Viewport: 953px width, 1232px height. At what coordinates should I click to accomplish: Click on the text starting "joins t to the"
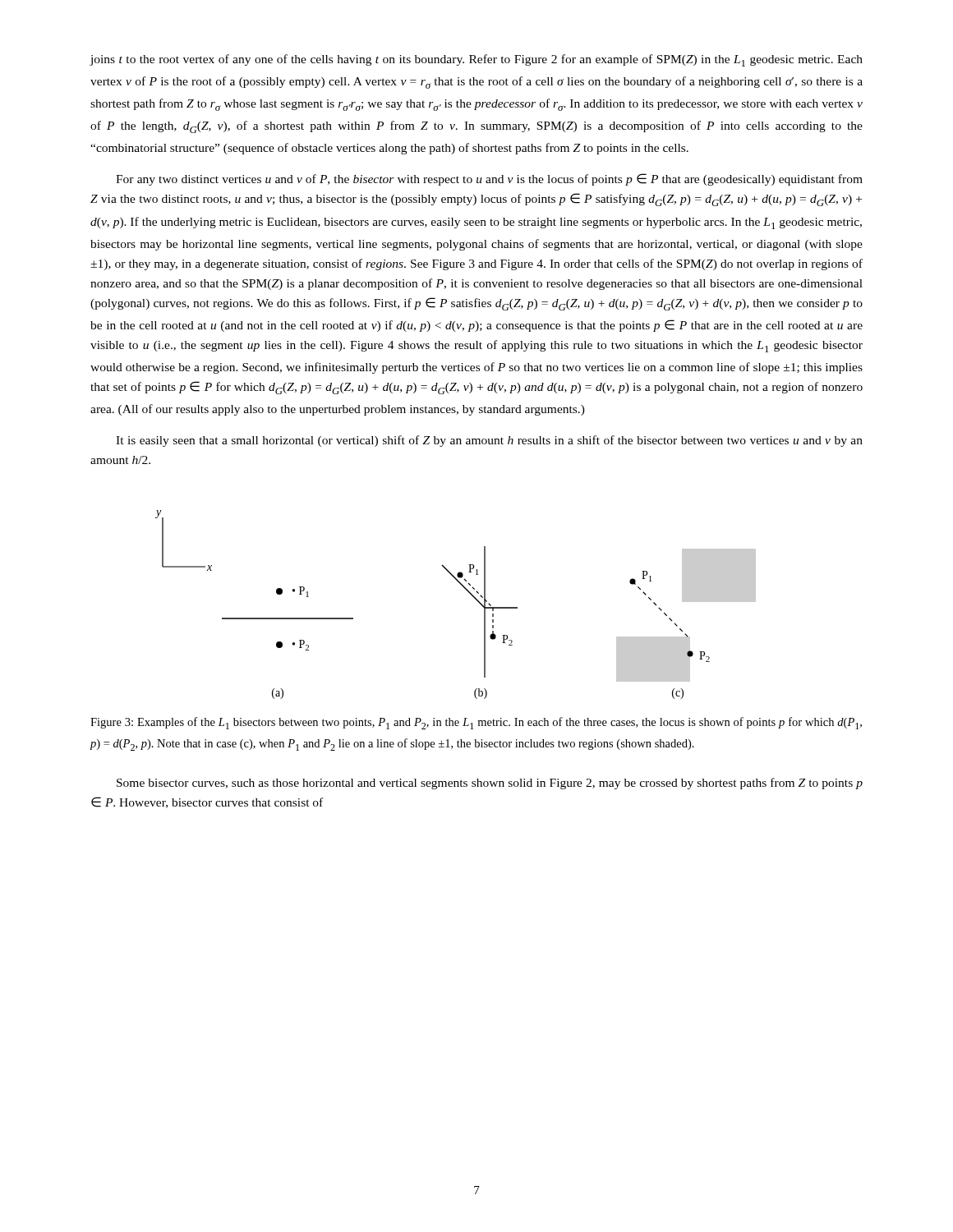[476, 104]
